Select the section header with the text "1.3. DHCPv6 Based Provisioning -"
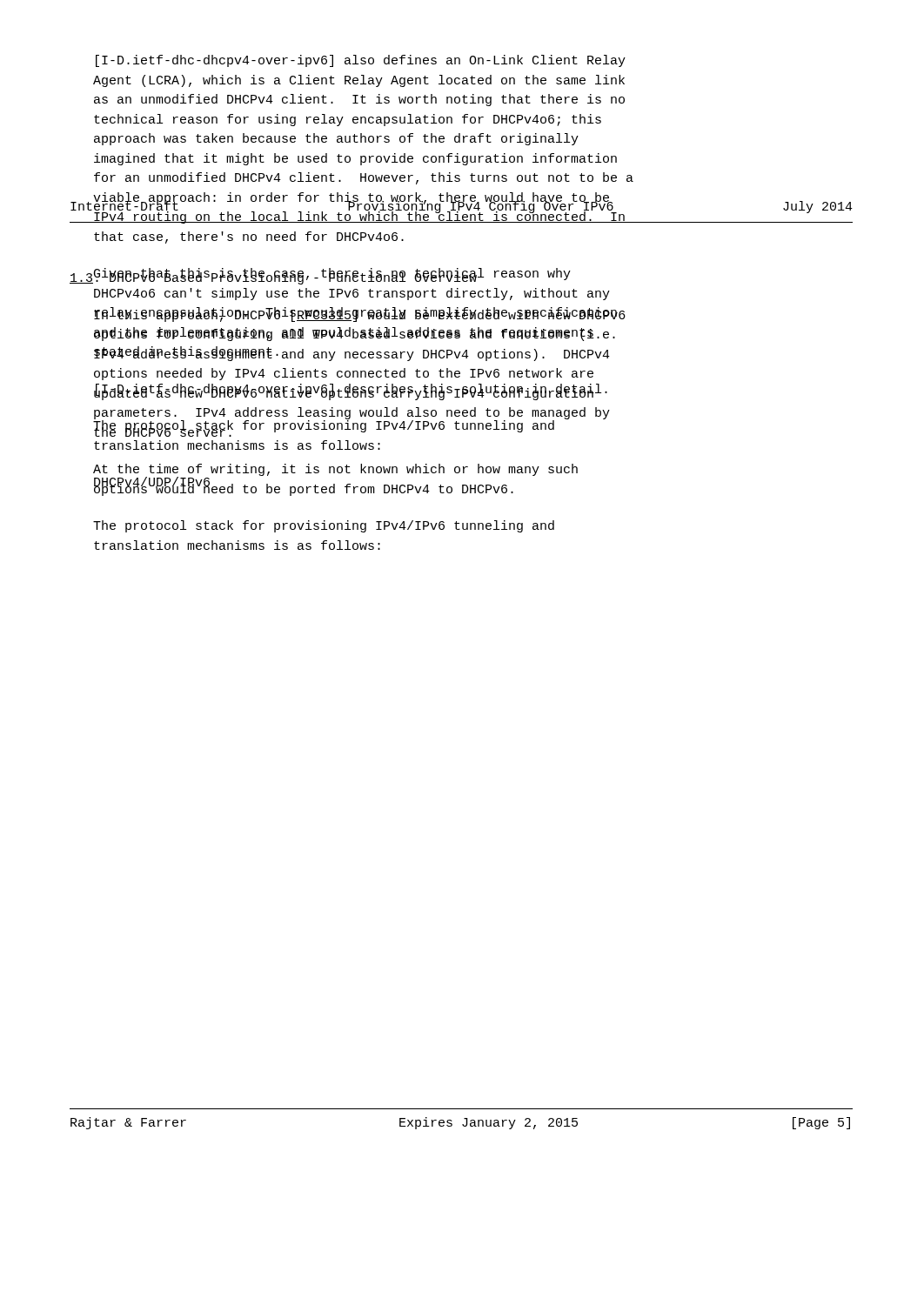This screenshot has height=1305, width=924. (273, 279)
